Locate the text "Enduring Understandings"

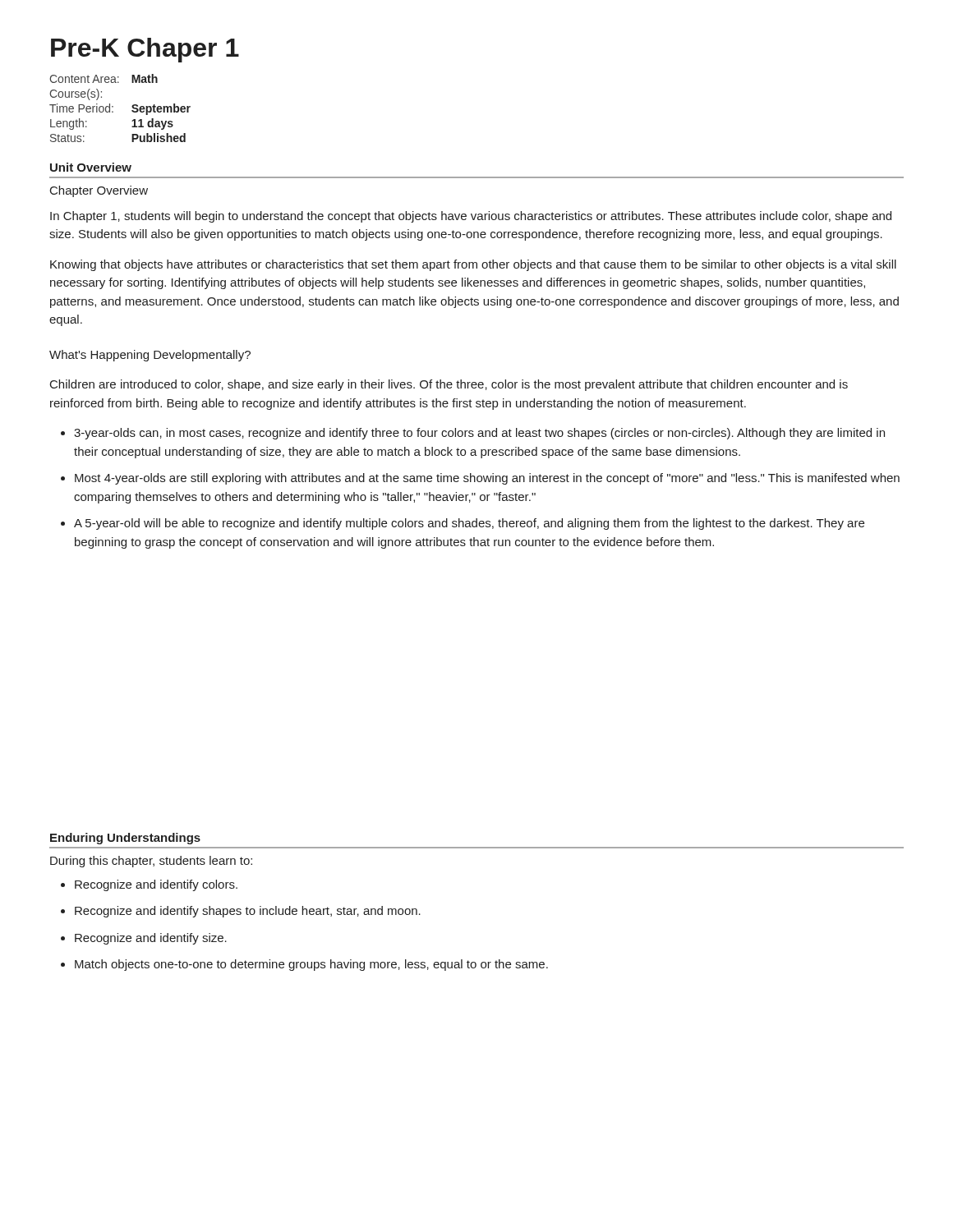(476, 839)
